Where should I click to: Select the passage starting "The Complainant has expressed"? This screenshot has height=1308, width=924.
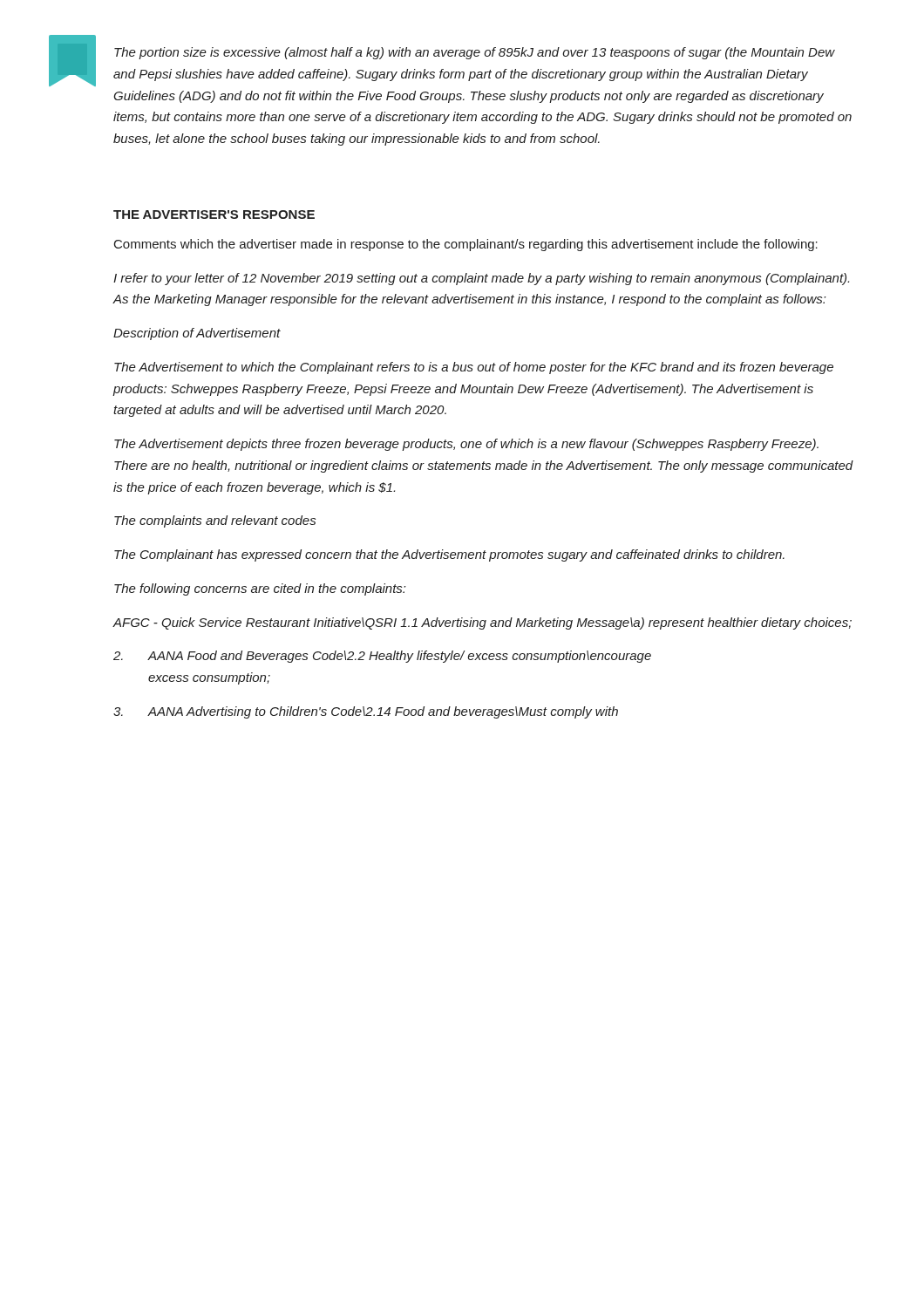pyautogui.click(x=450, y=554)
